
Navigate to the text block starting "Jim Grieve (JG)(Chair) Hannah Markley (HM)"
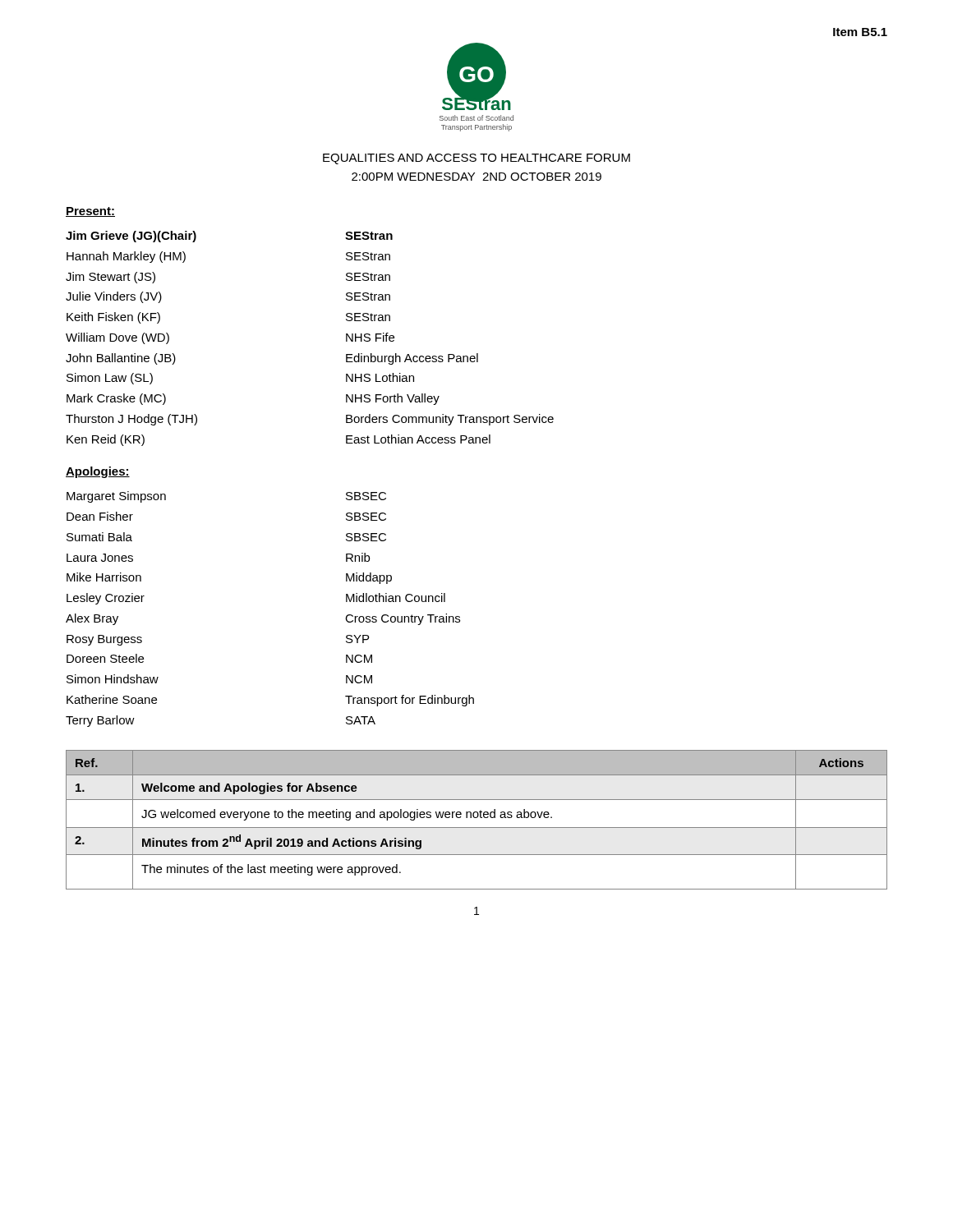(x=125, y=236)
